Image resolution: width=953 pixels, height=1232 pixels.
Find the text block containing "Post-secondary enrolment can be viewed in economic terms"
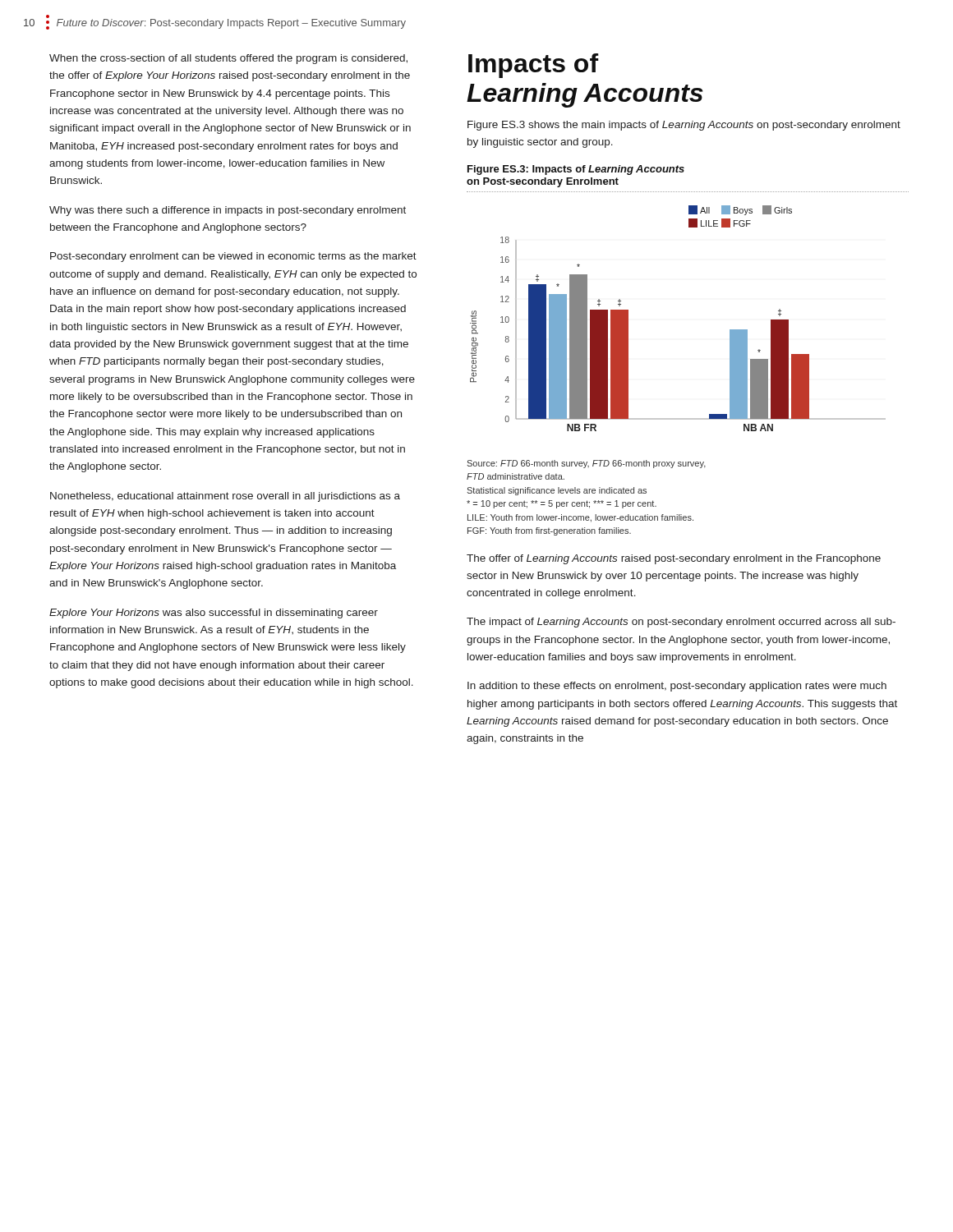[233, 361]
